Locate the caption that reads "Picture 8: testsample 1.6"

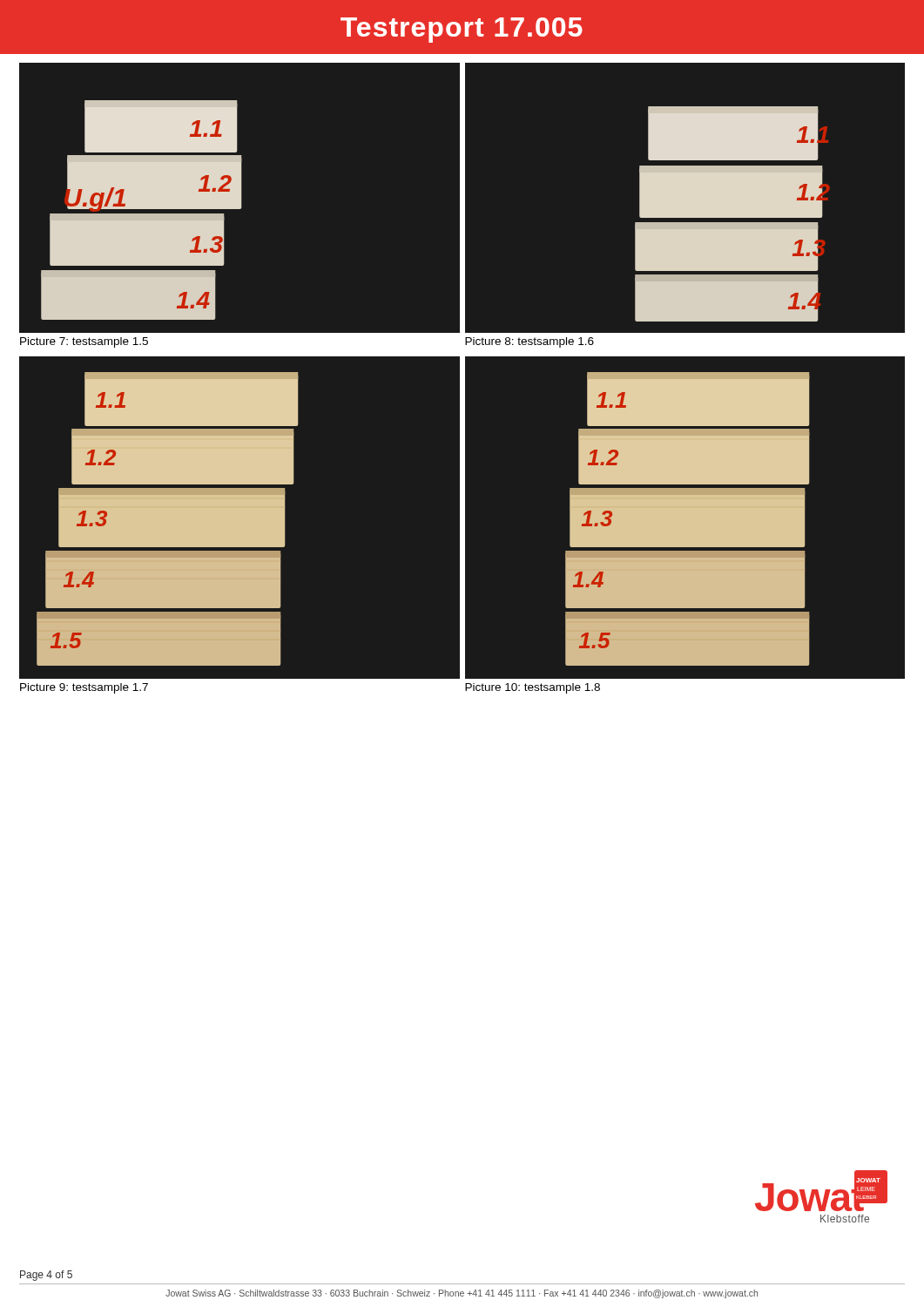coord(529,341)
